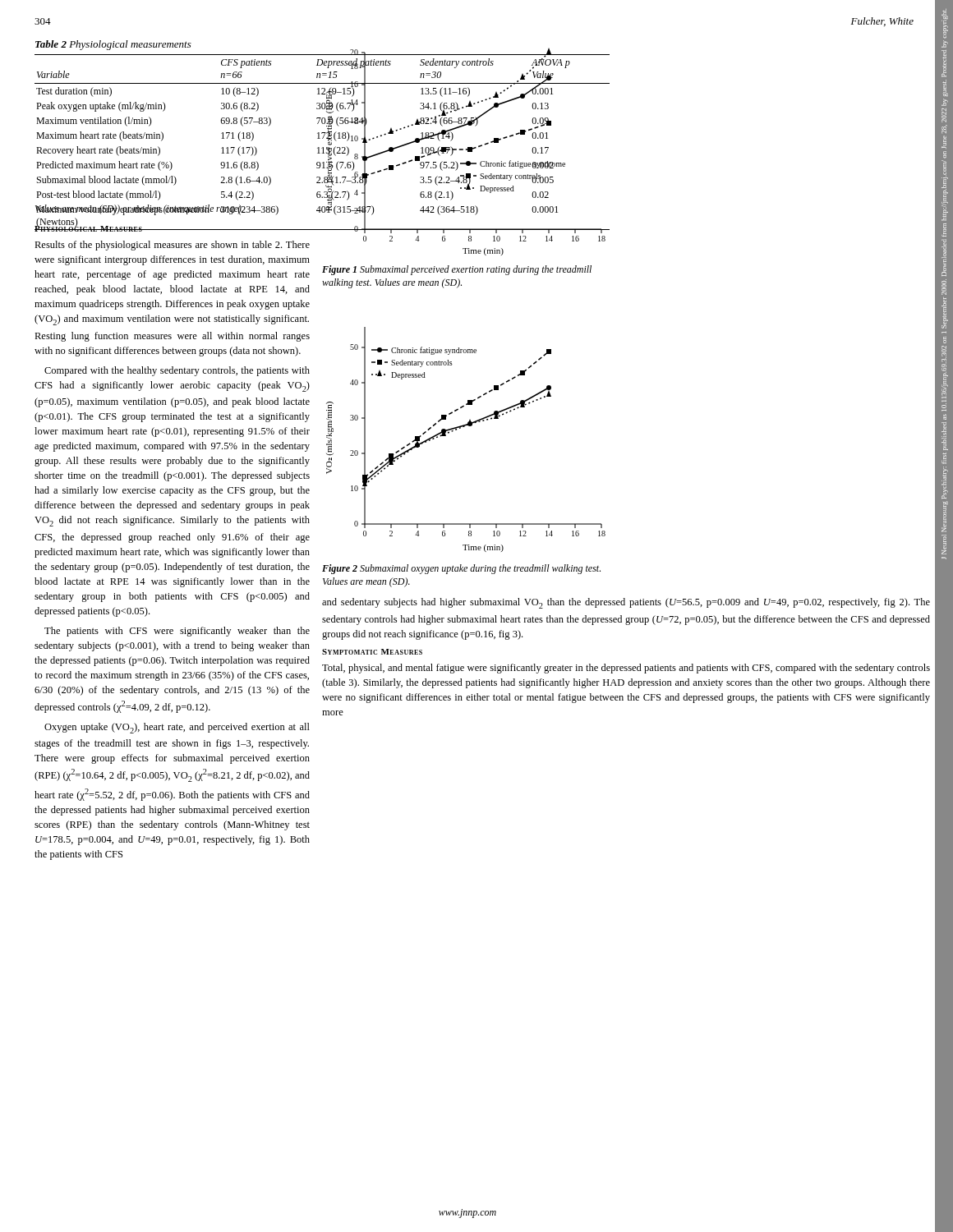This screenshot has height=1232, width=953.
Task: Select the caption containing "Figure 1 Submaximal perceived"
Action: point(457,276)
